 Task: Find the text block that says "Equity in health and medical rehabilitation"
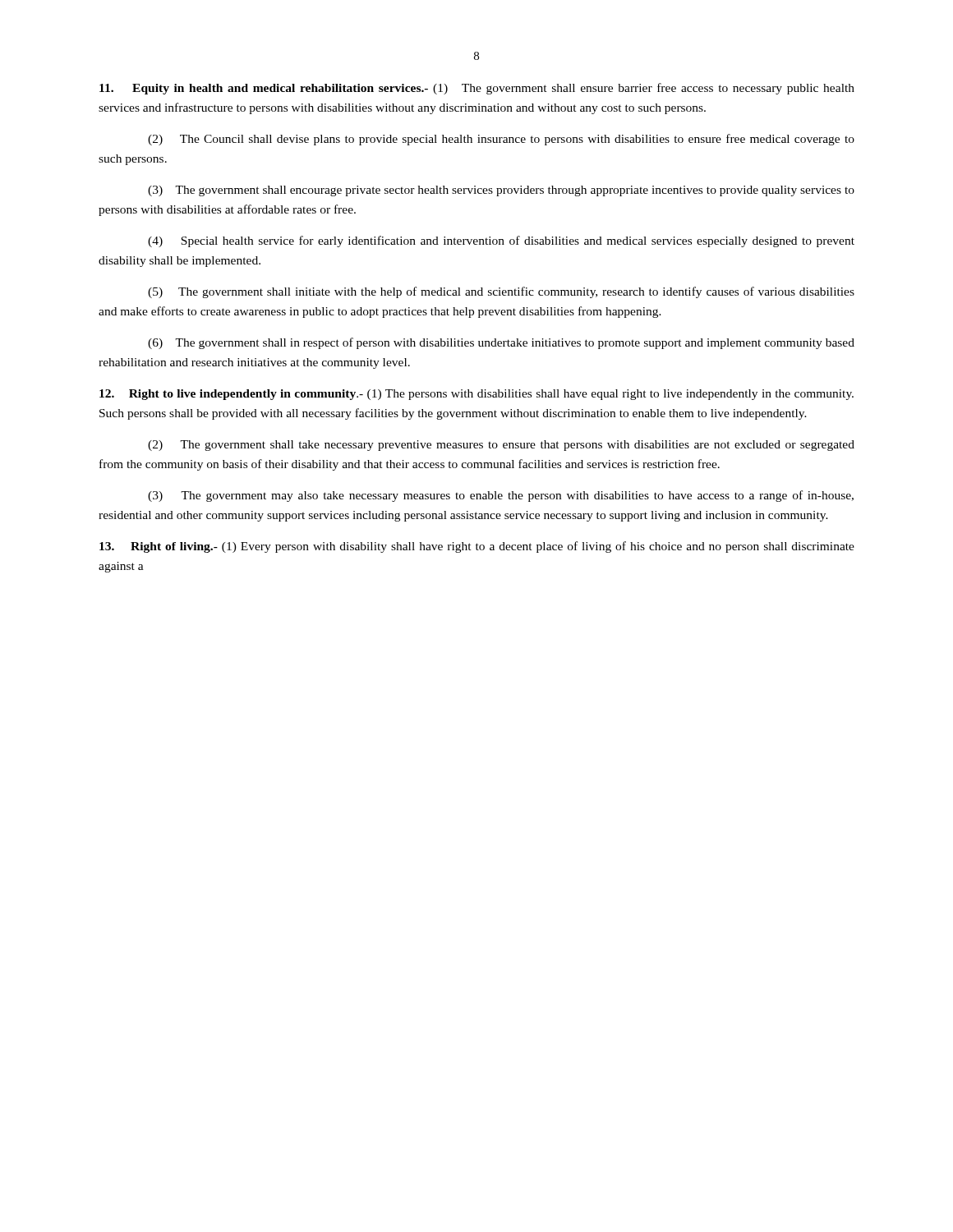point(476,97)
